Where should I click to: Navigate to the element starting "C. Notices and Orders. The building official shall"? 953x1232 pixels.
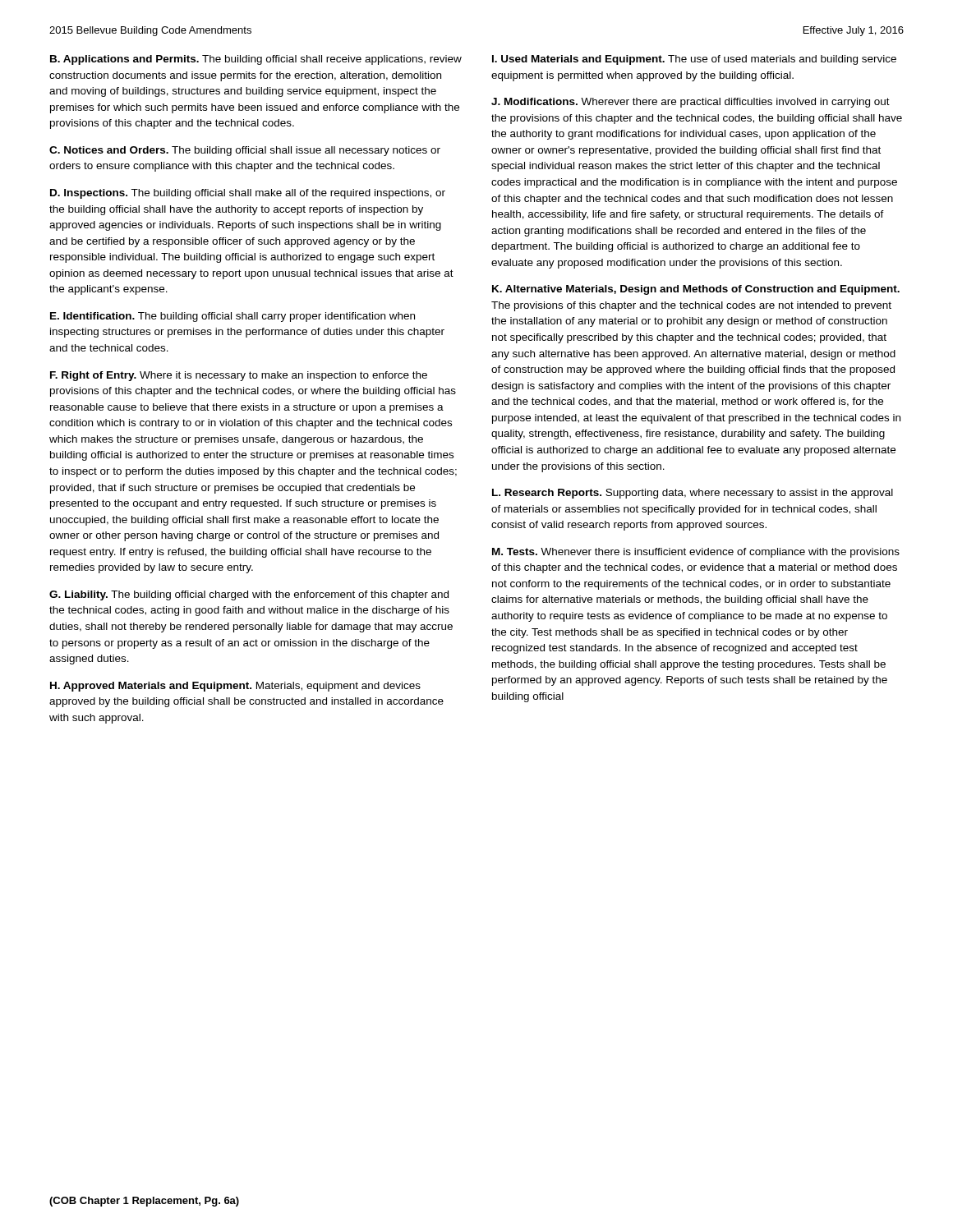click(x=255, y=158)
